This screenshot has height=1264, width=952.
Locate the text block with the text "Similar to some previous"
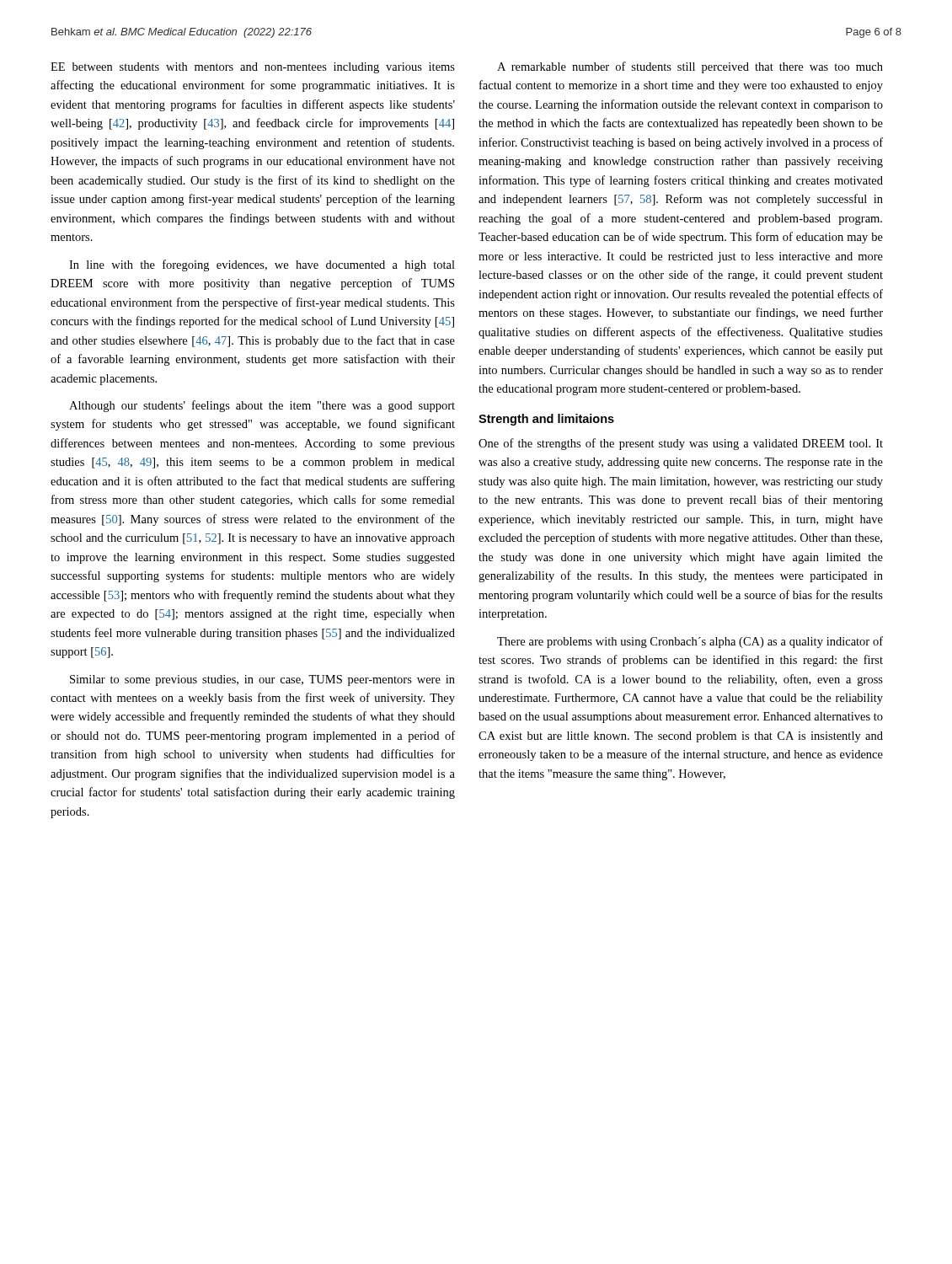[253, 745]
